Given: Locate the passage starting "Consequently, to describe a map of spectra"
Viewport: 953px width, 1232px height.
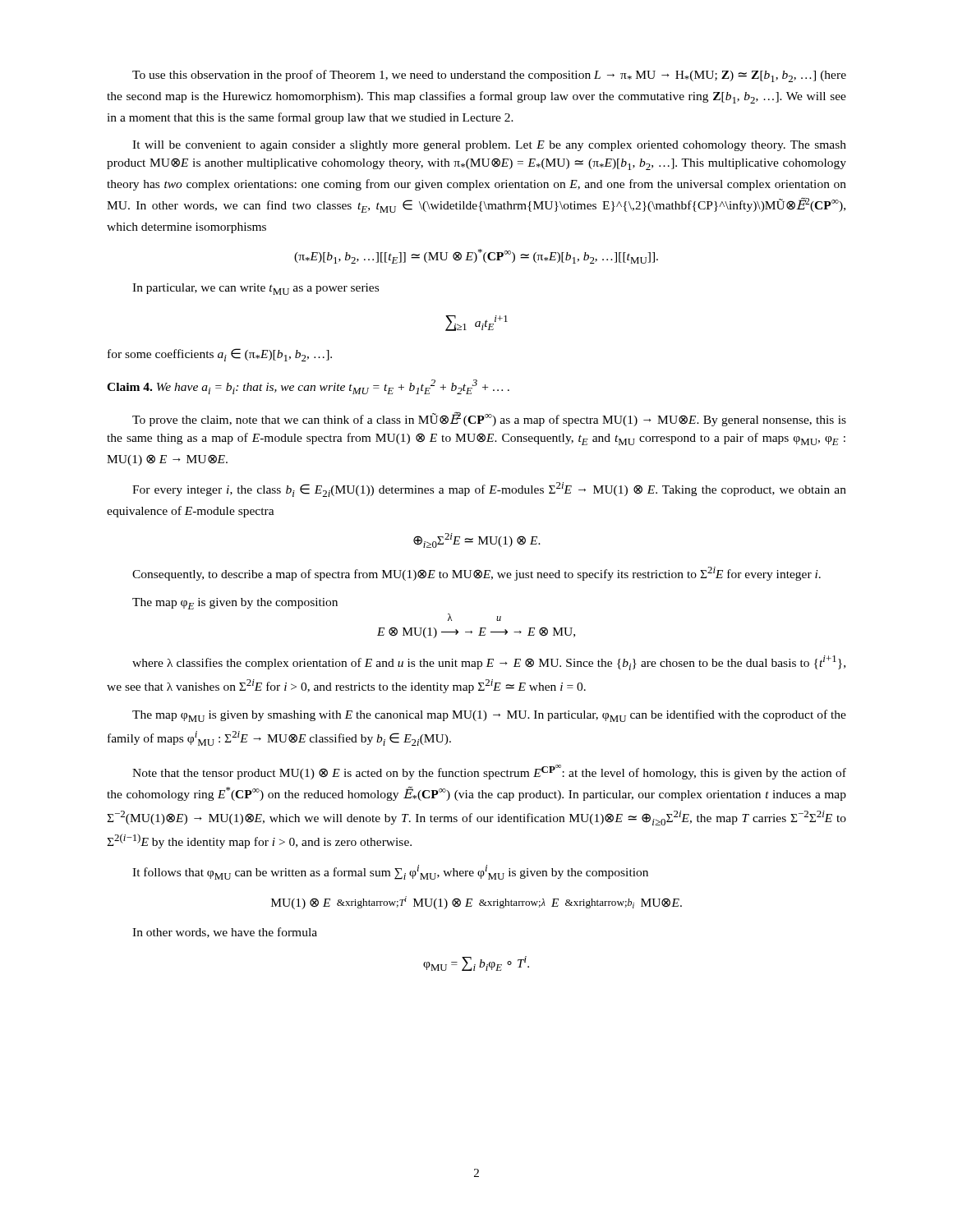Looking at the screenshot, I should (476, 573).
